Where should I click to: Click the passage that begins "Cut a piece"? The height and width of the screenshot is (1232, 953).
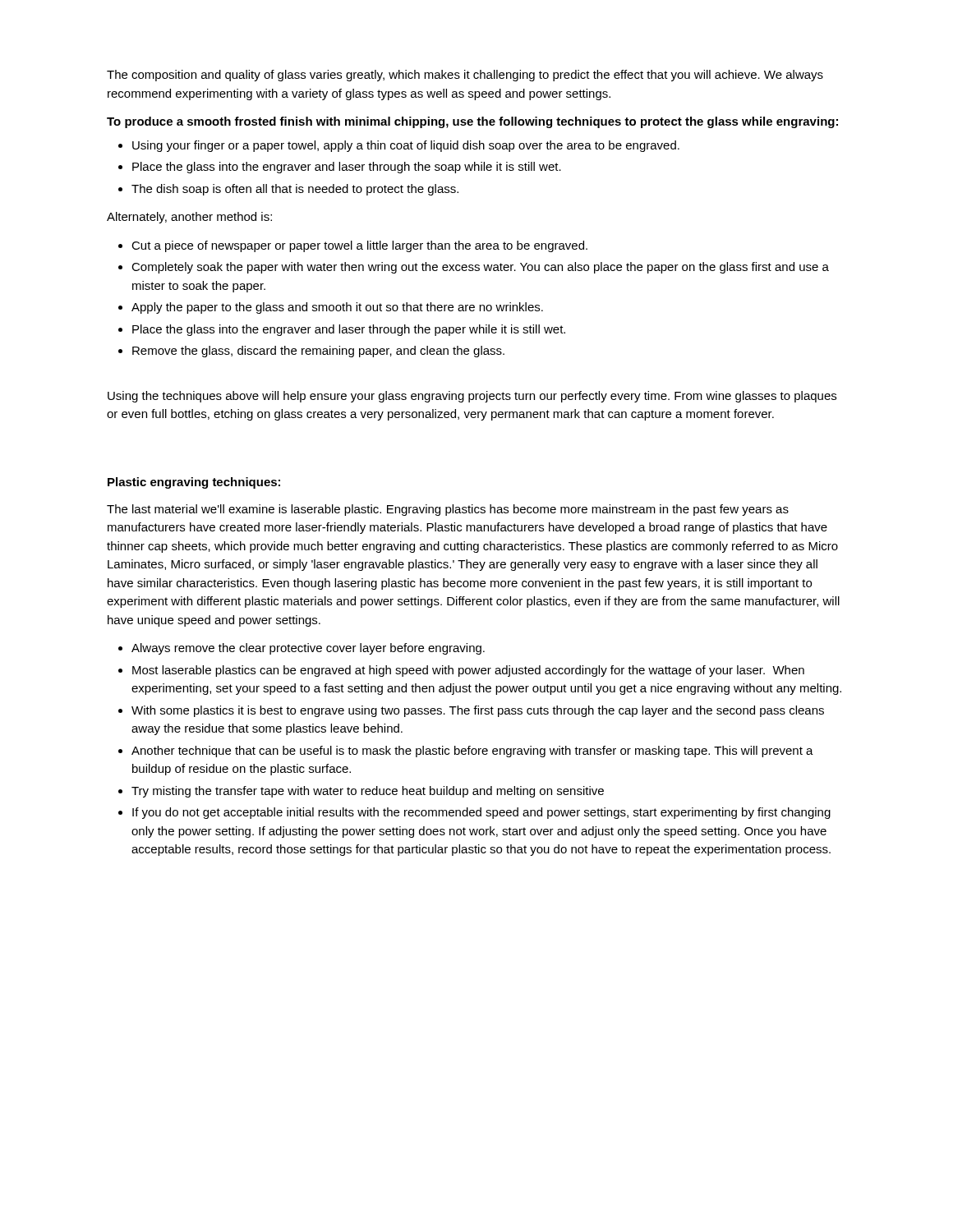[360, 245]
